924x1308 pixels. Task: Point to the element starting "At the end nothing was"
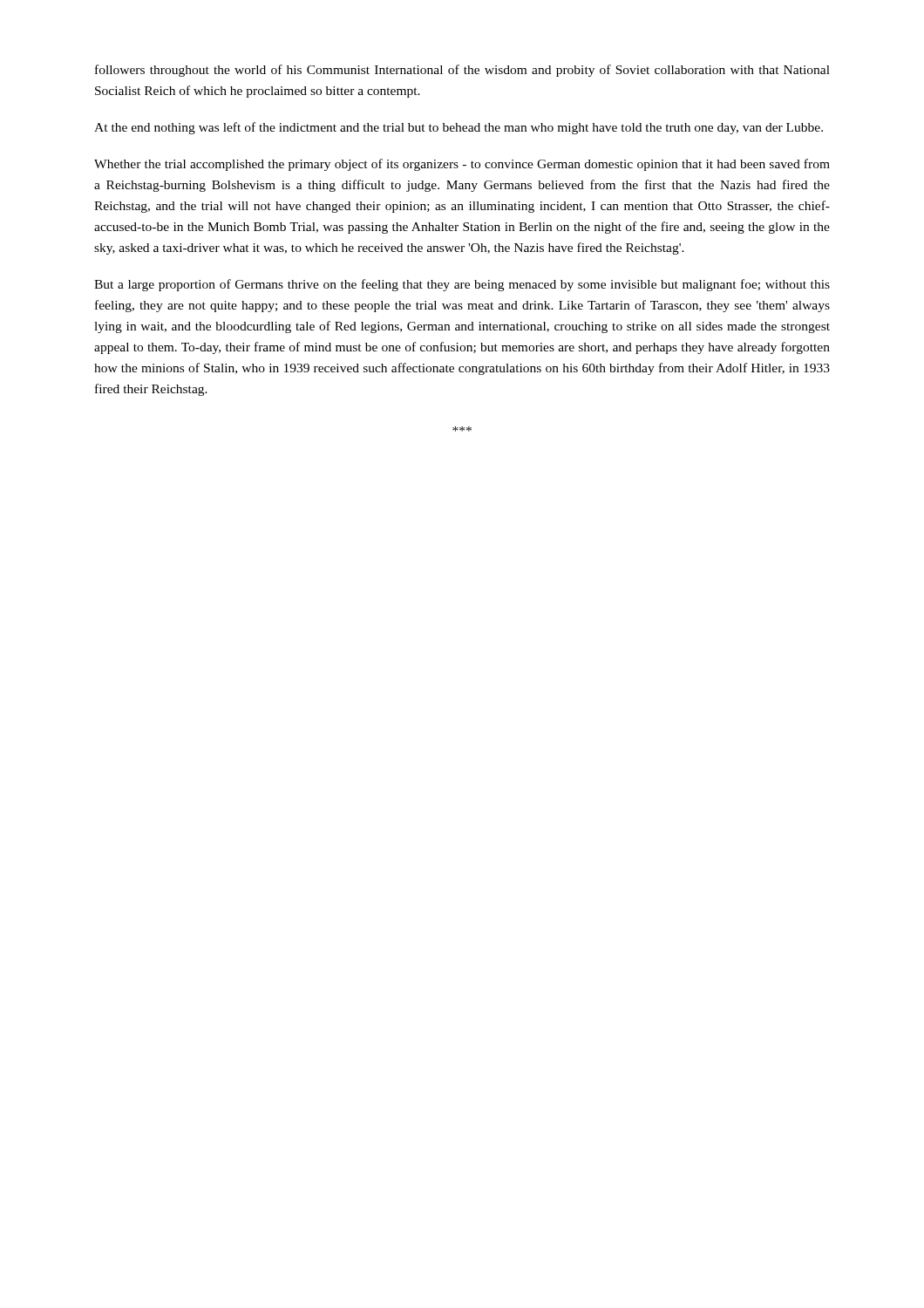point(459,127)
